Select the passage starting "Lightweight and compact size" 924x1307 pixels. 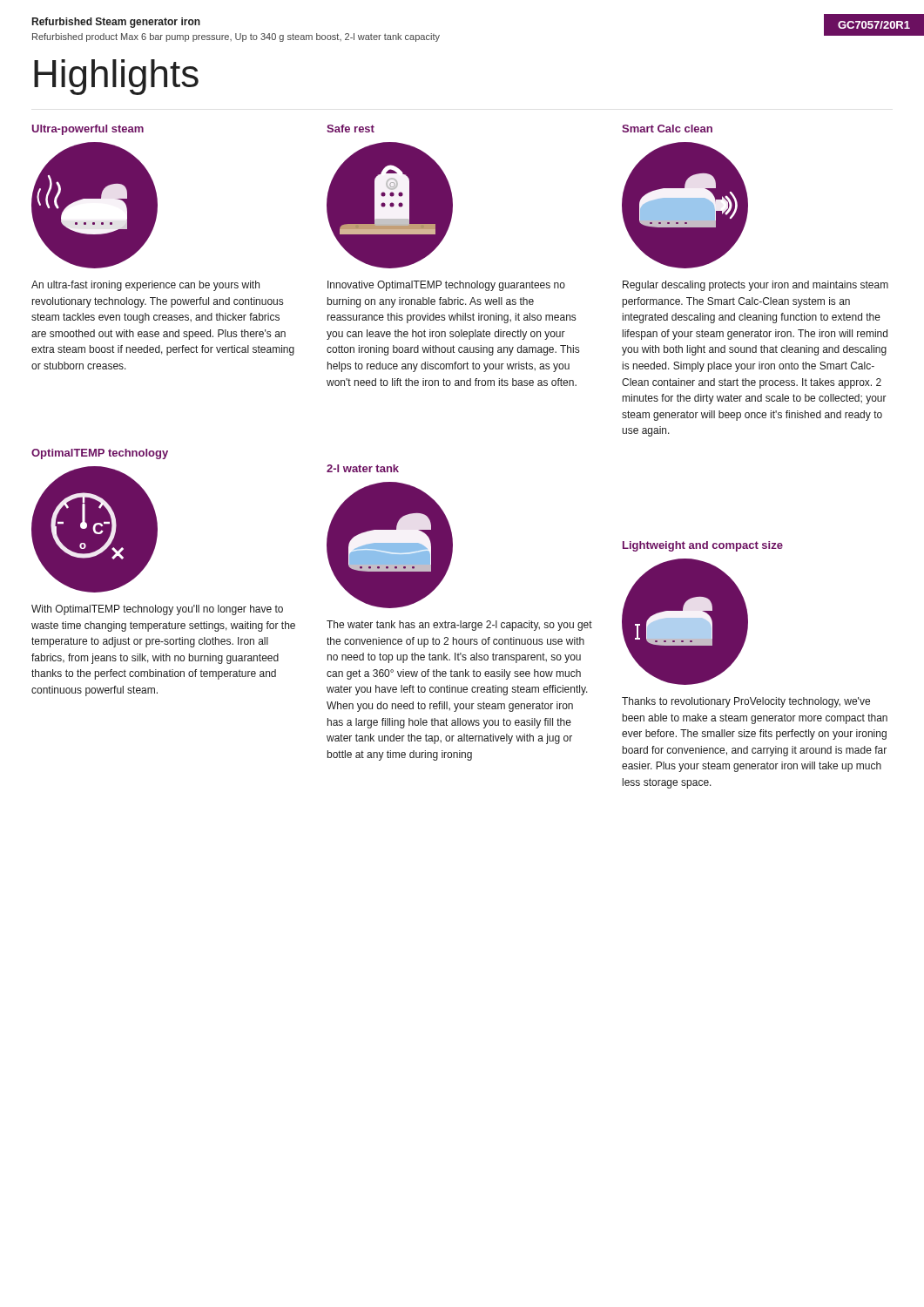click(x=702, y=545)
